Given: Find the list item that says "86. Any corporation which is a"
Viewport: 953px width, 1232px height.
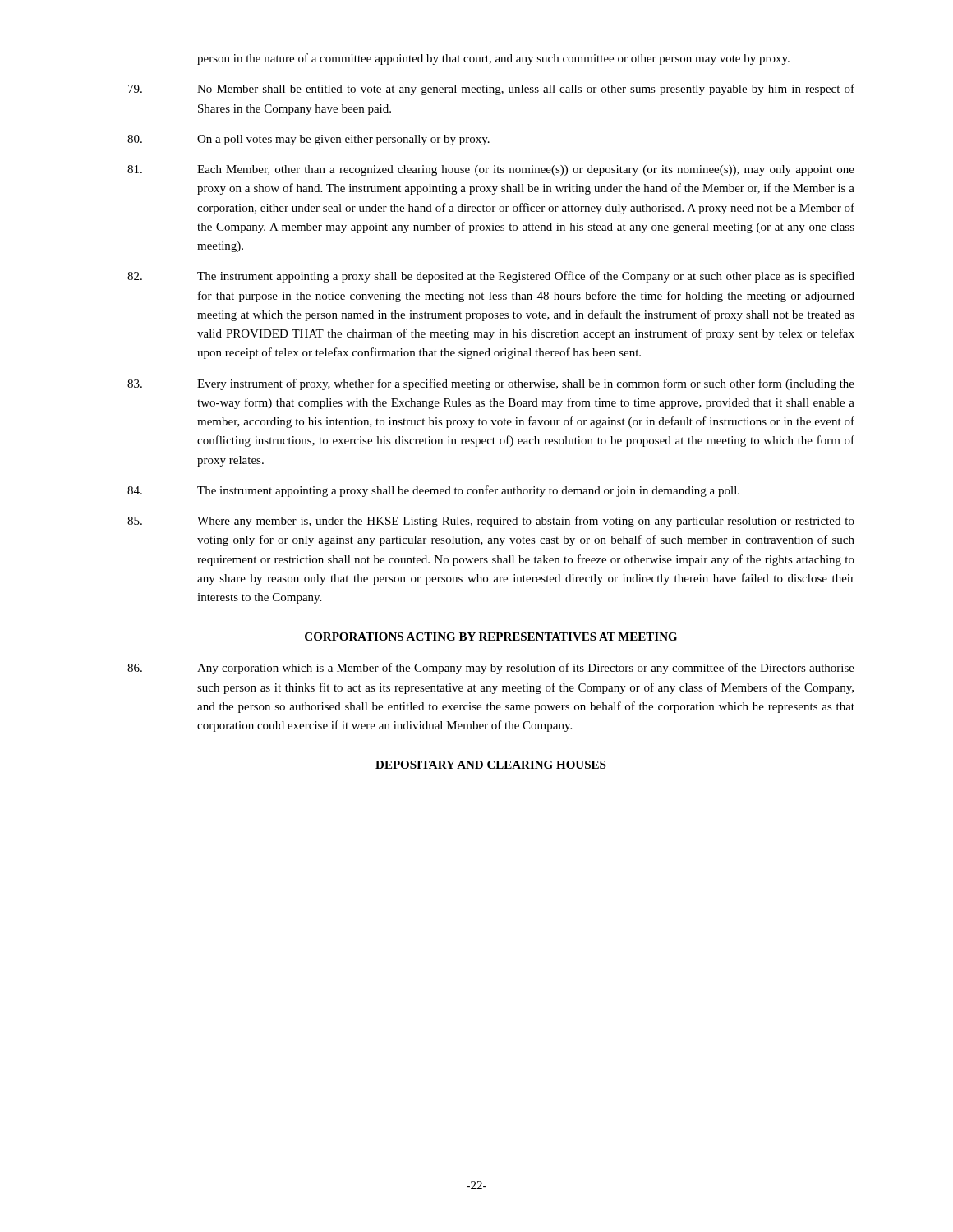Looking at the screenshot, I should tap(491, 697).
